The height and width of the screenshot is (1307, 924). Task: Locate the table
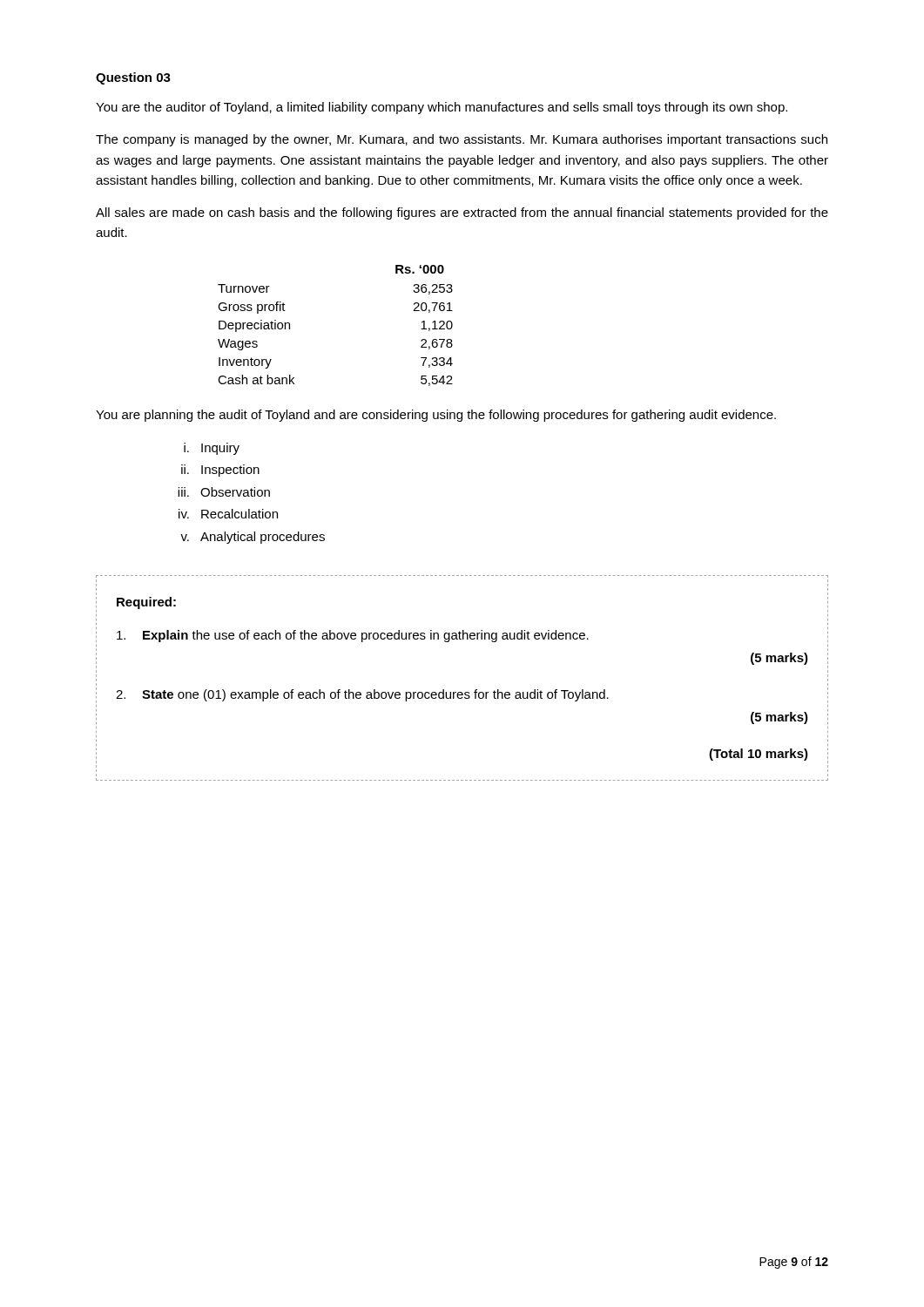[523, 323]
